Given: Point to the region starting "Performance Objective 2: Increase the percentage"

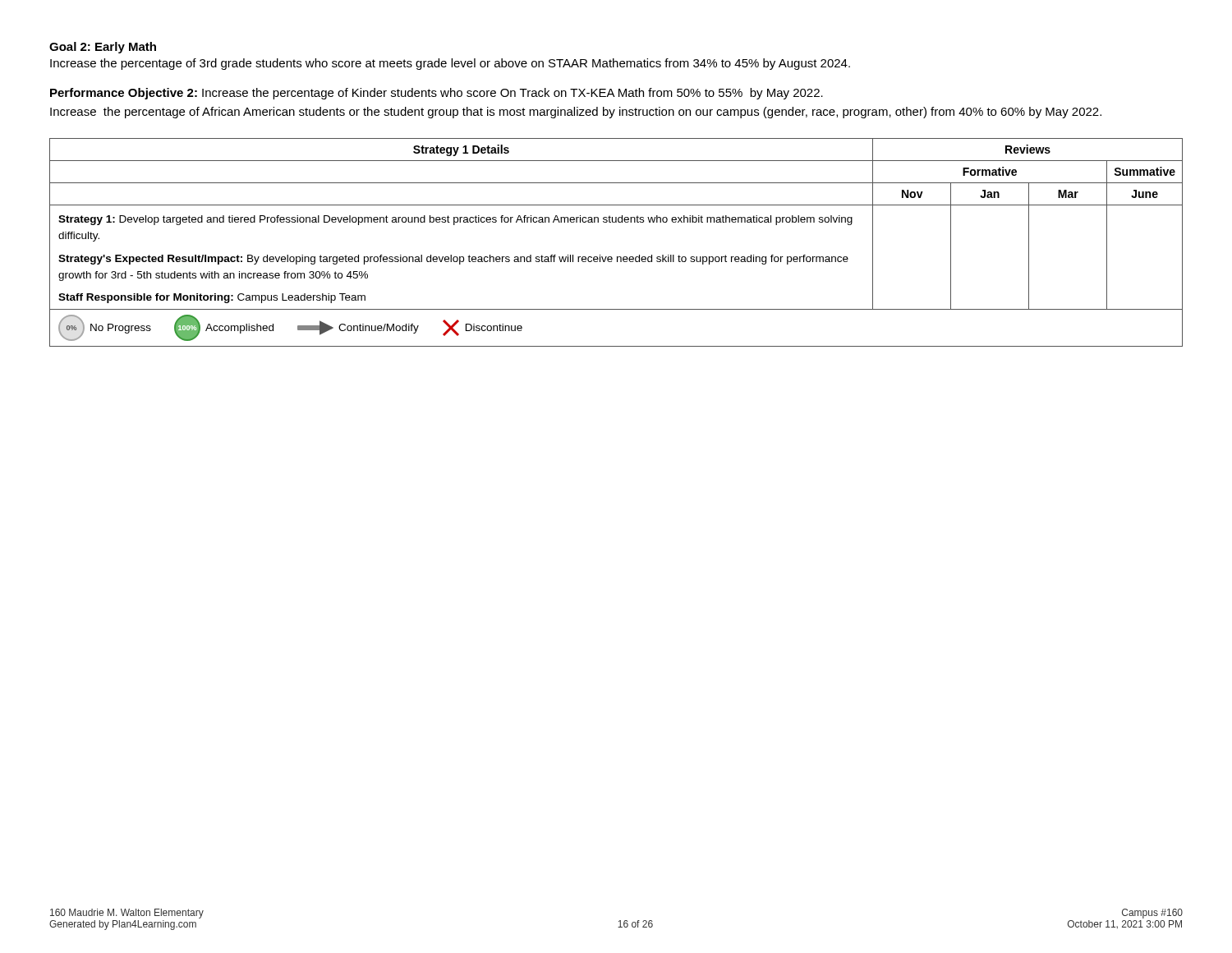Looking at the screenshot, I should (576, 102).
